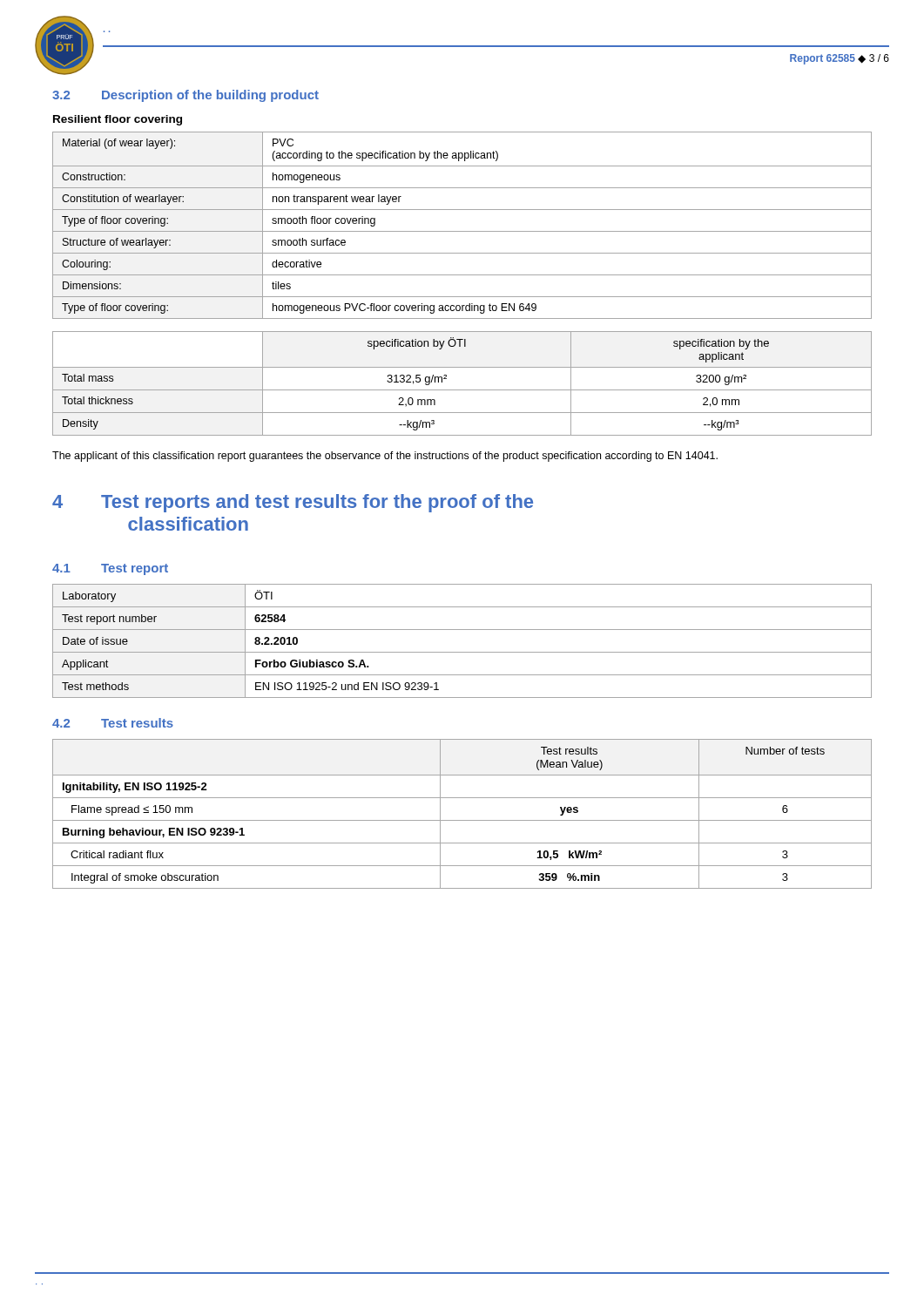The image size is (924, 1307).
Task: Click on the block starting "4.1 Test report"
Action: click(110, 567)
